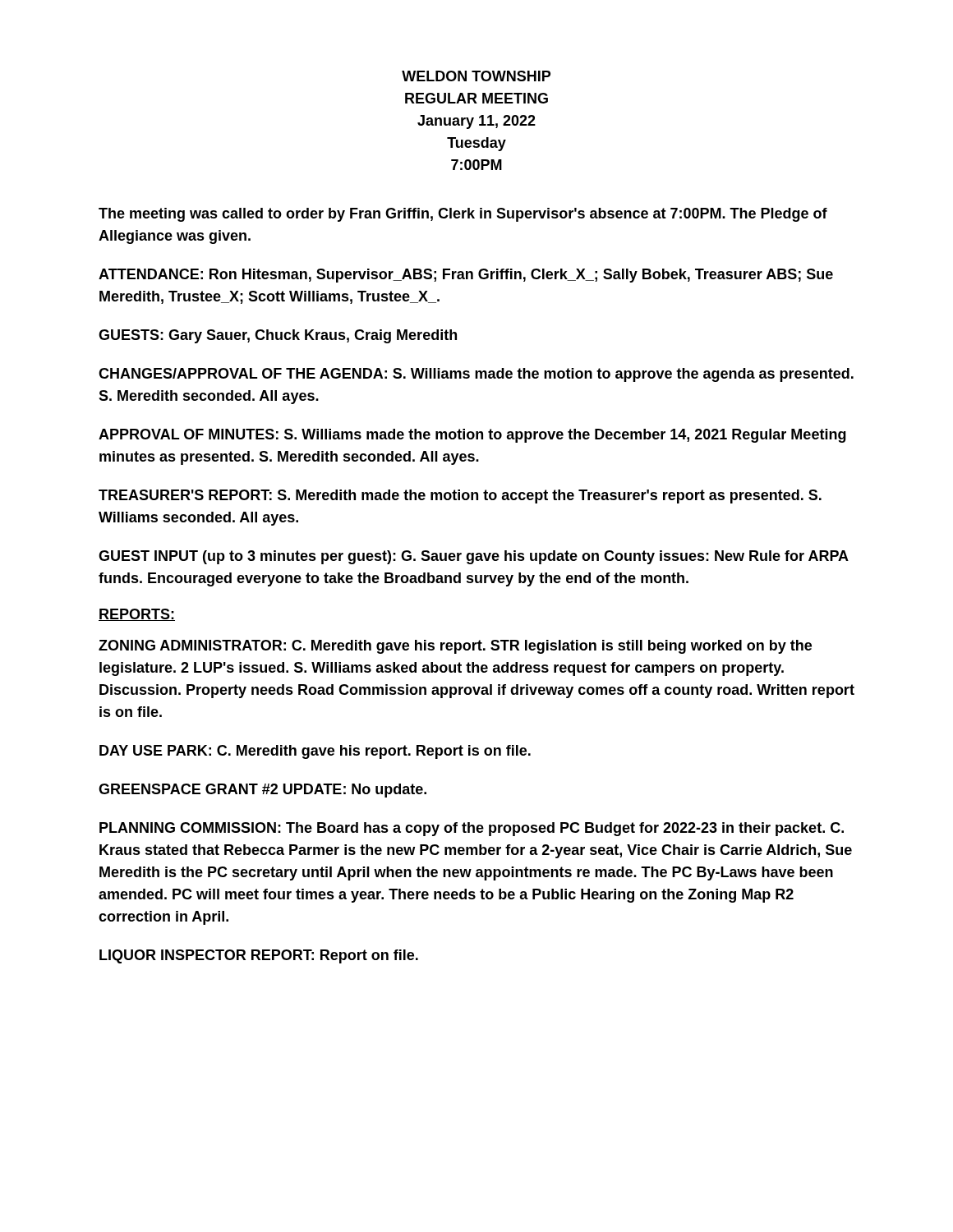Image resolution: width=953 pixels, height=1232 pixels.
Task: Locate the block of text that opens with "LIQUOR INSPECTOR REPORT:"
Action: click(x=259, y=955)
